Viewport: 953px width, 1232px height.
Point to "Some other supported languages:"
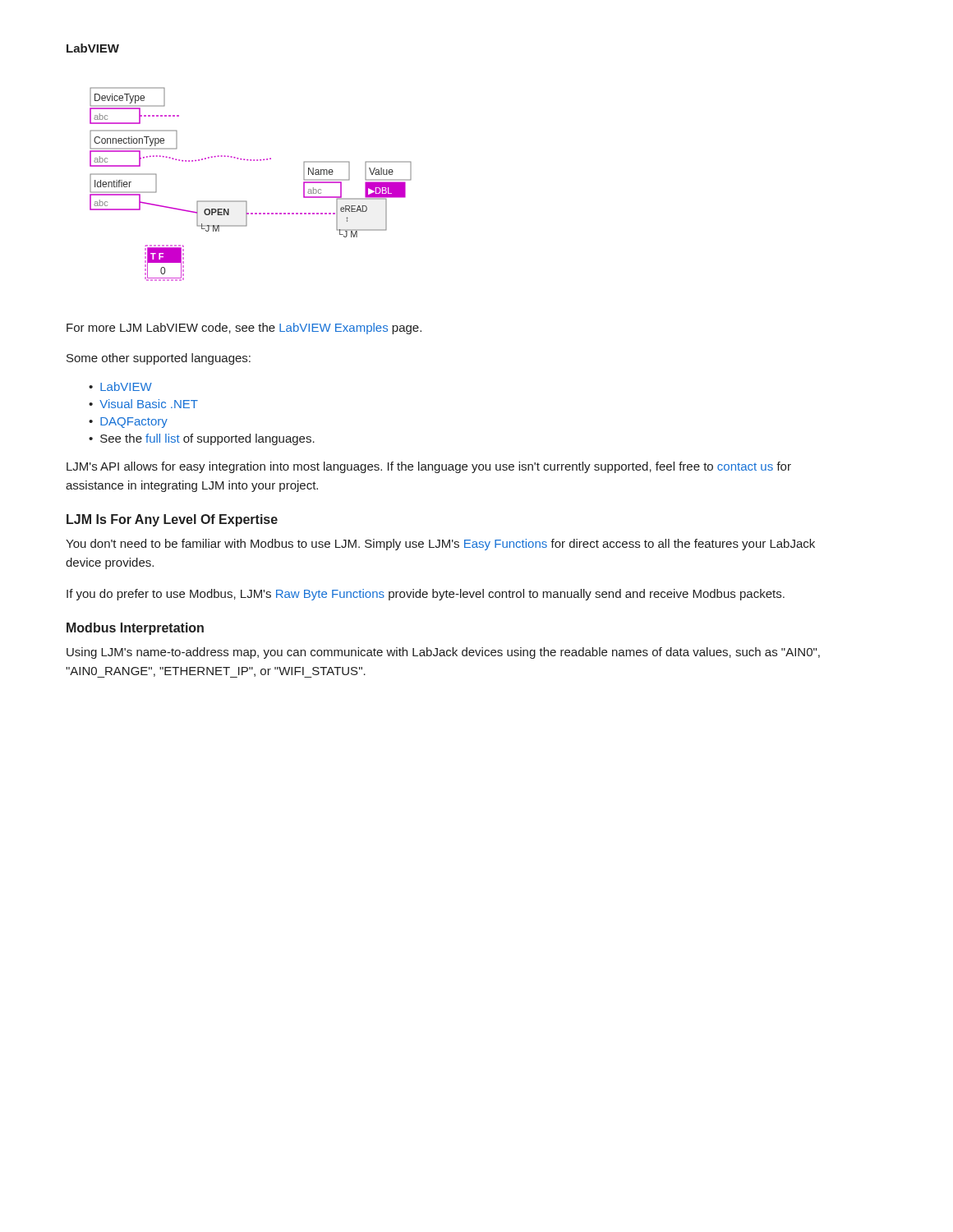[159, 358]
